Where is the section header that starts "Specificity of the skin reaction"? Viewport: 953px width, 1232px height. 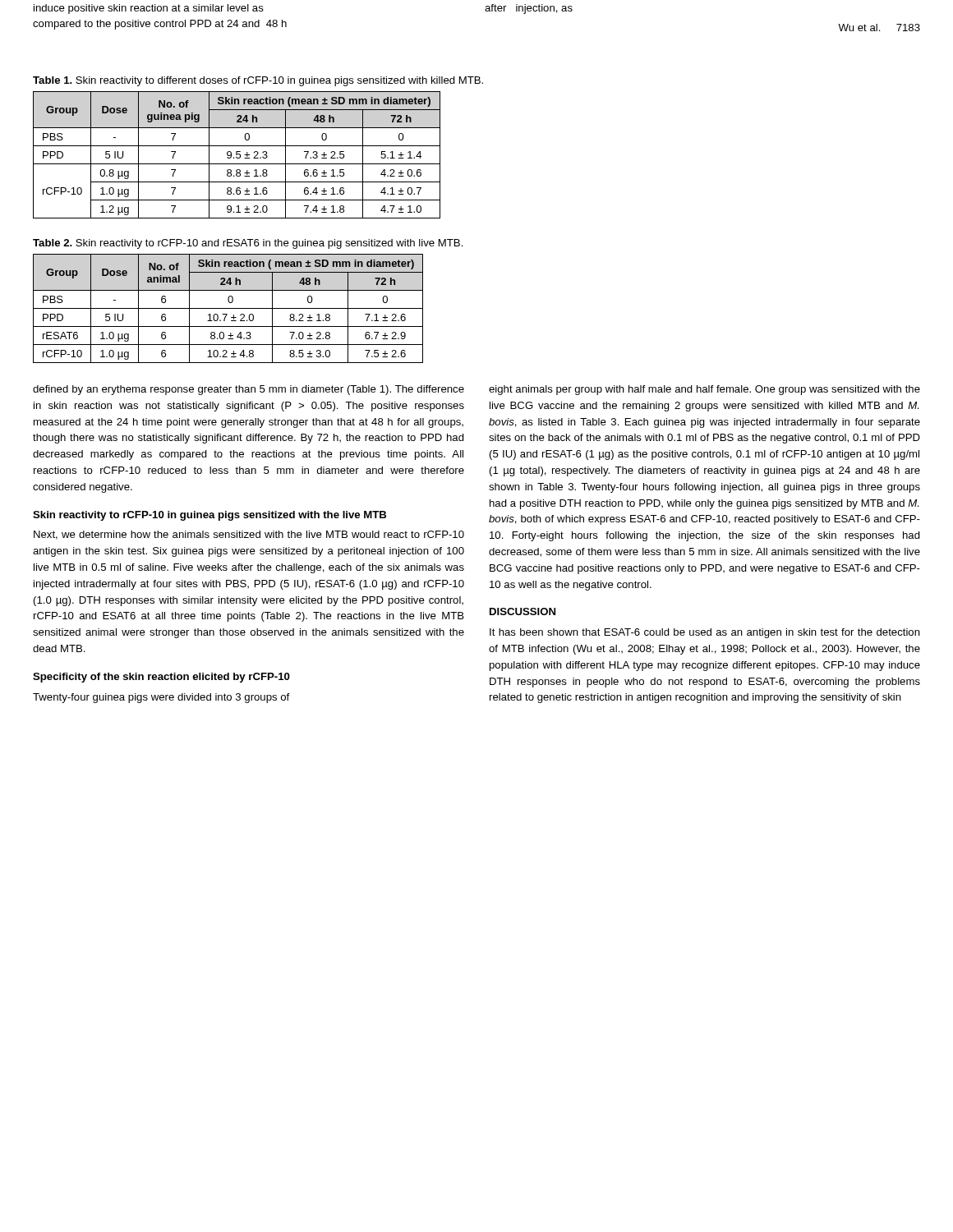161,676
